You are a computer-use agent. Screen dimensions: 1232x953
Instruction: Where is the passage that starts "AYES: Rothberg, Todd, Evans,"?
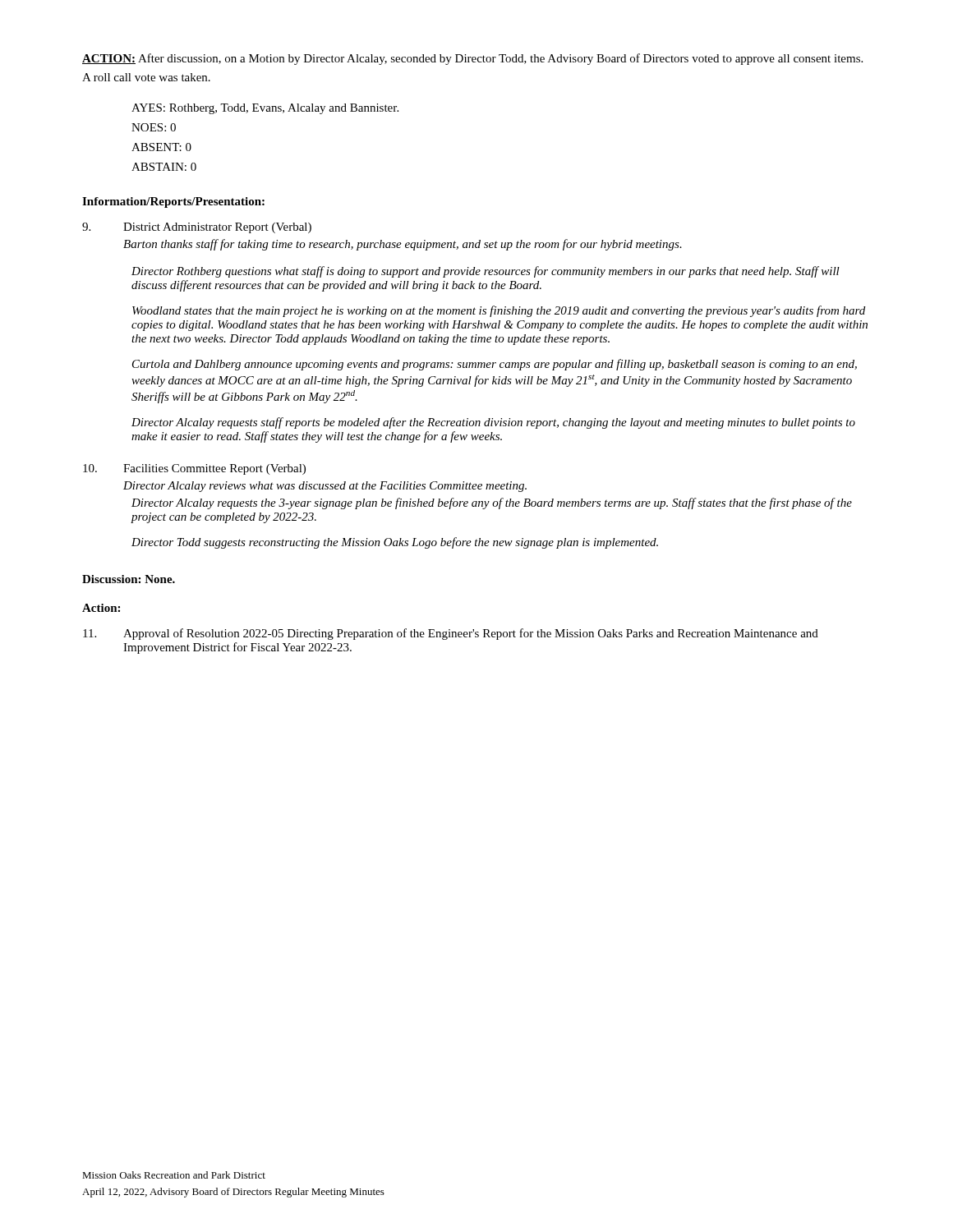(265, 109)
